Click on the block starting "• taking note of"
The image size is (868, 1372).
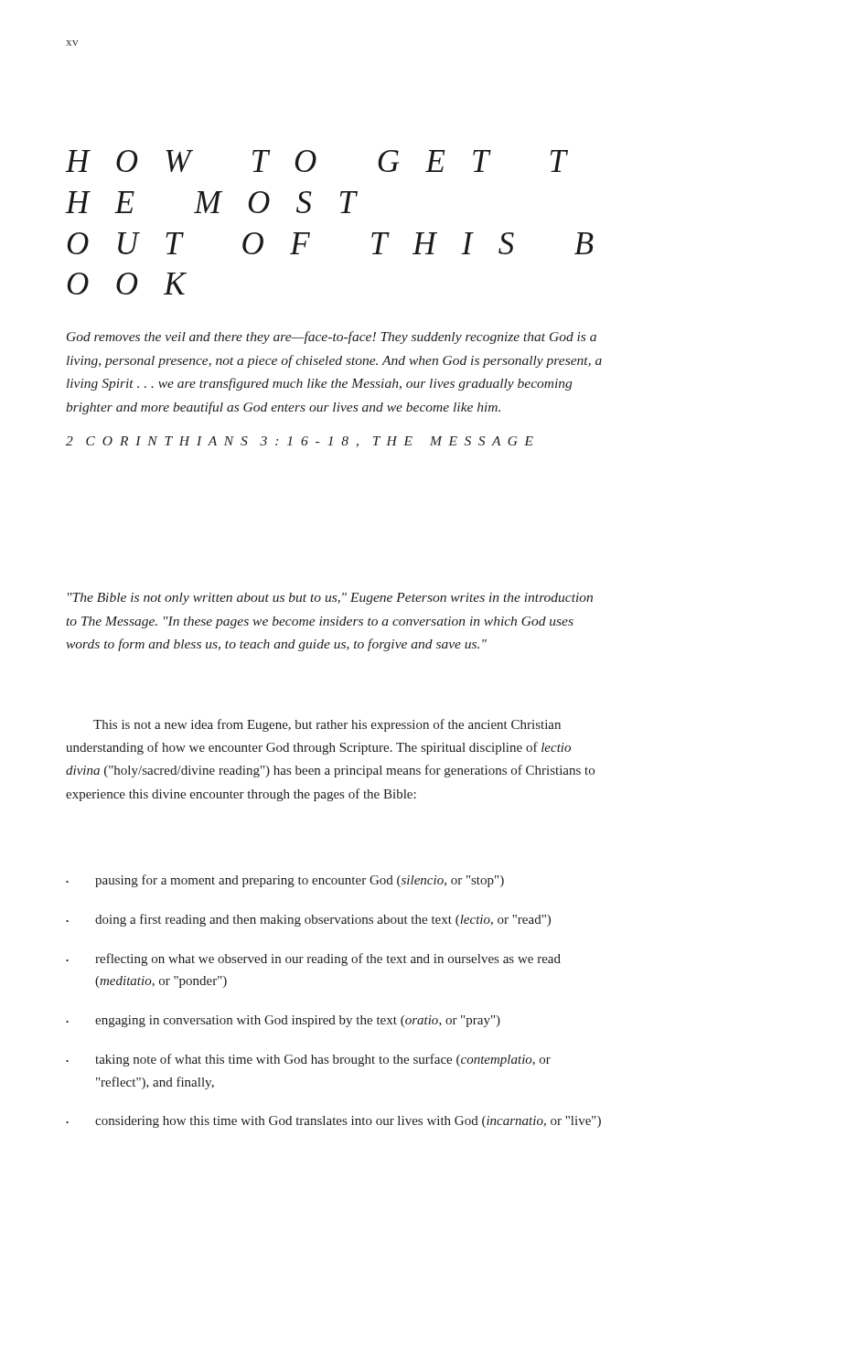(x=336, y=1071)
